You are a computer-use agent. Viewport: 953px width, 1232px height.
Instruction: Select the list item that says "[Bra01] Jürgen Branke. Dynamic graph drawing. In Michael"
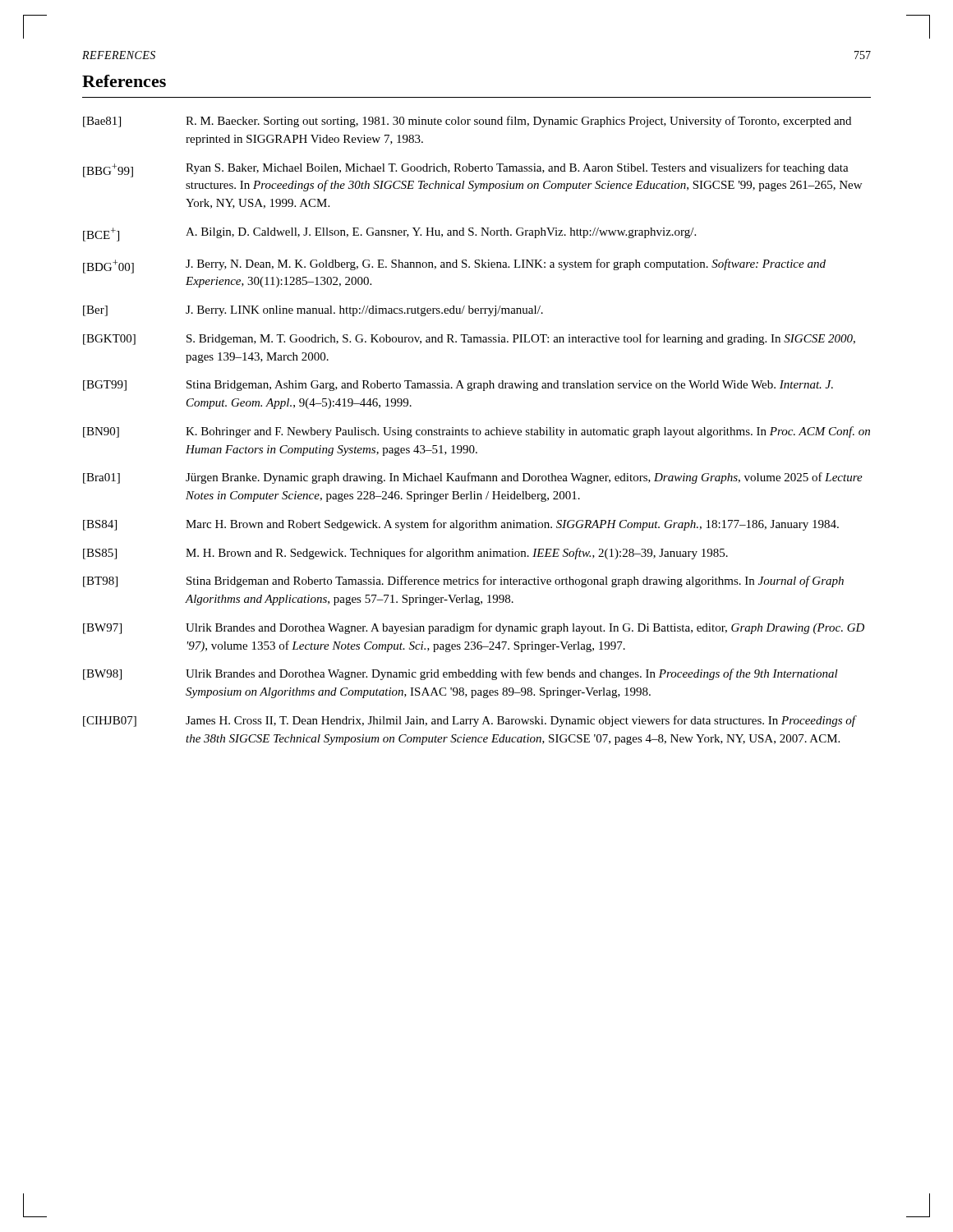coord(476,487)
